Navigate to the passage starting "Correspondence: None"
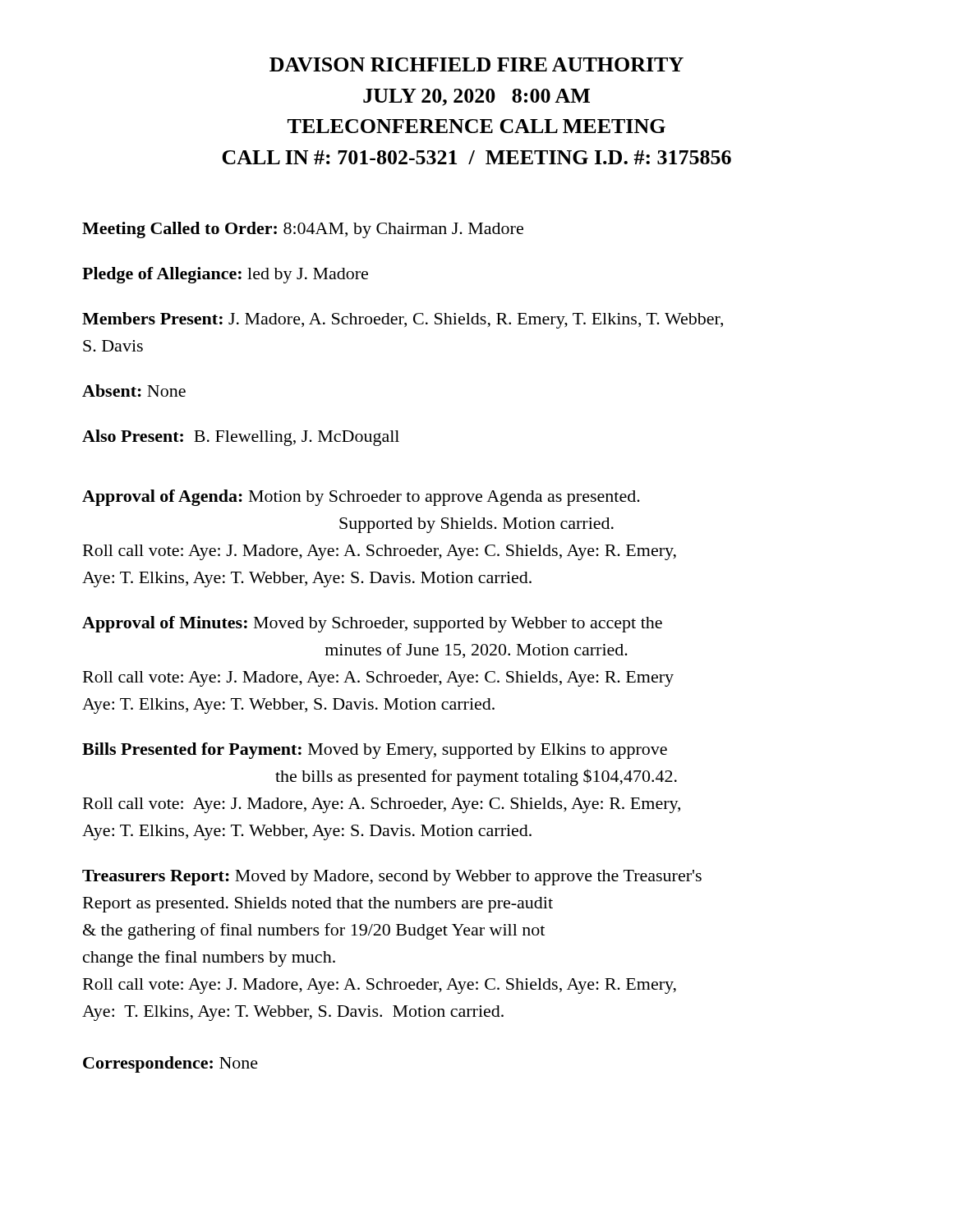 170,1064
